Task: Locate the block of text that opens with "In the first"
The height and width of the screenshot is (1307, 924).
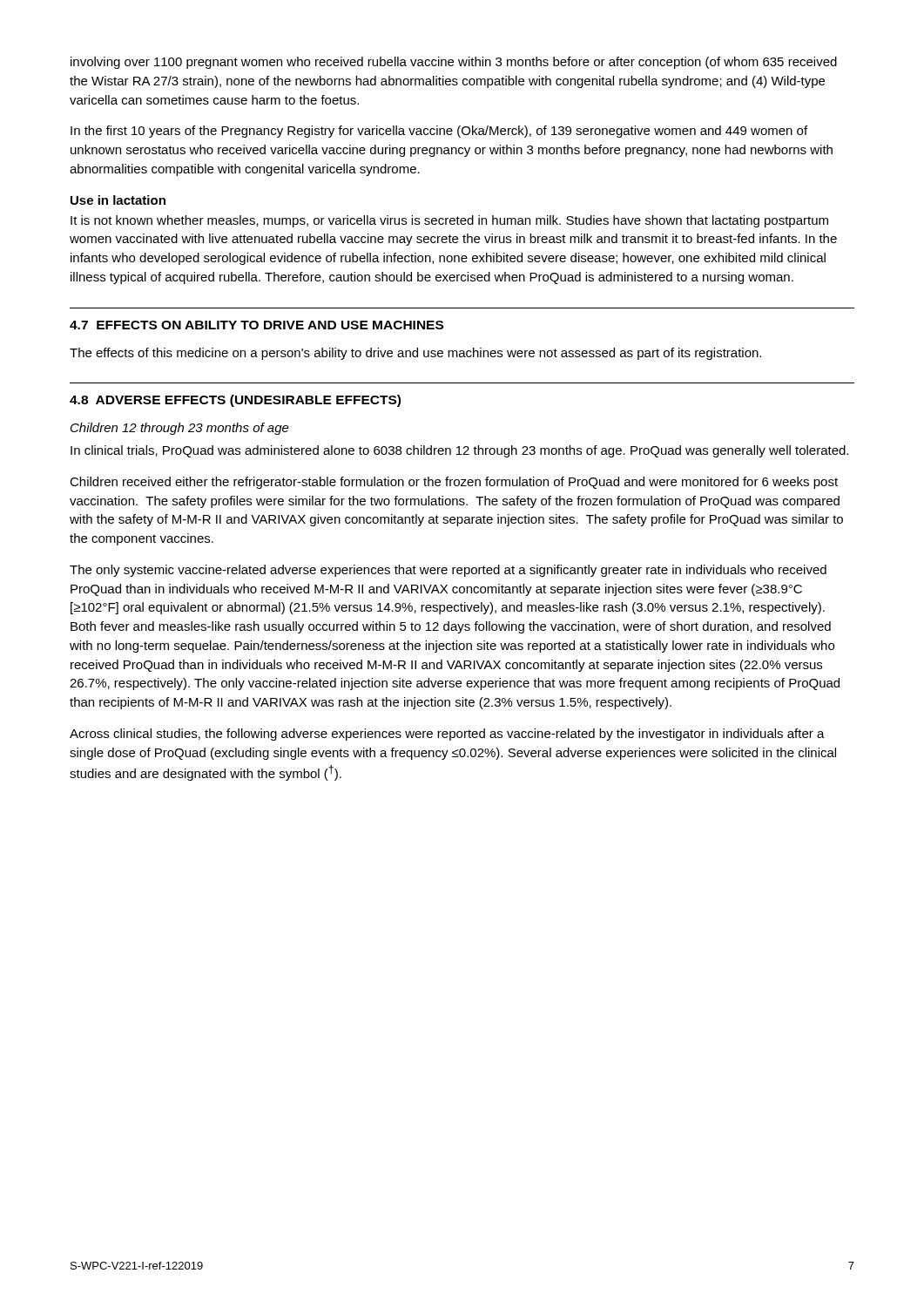Action: coord(462,150)
